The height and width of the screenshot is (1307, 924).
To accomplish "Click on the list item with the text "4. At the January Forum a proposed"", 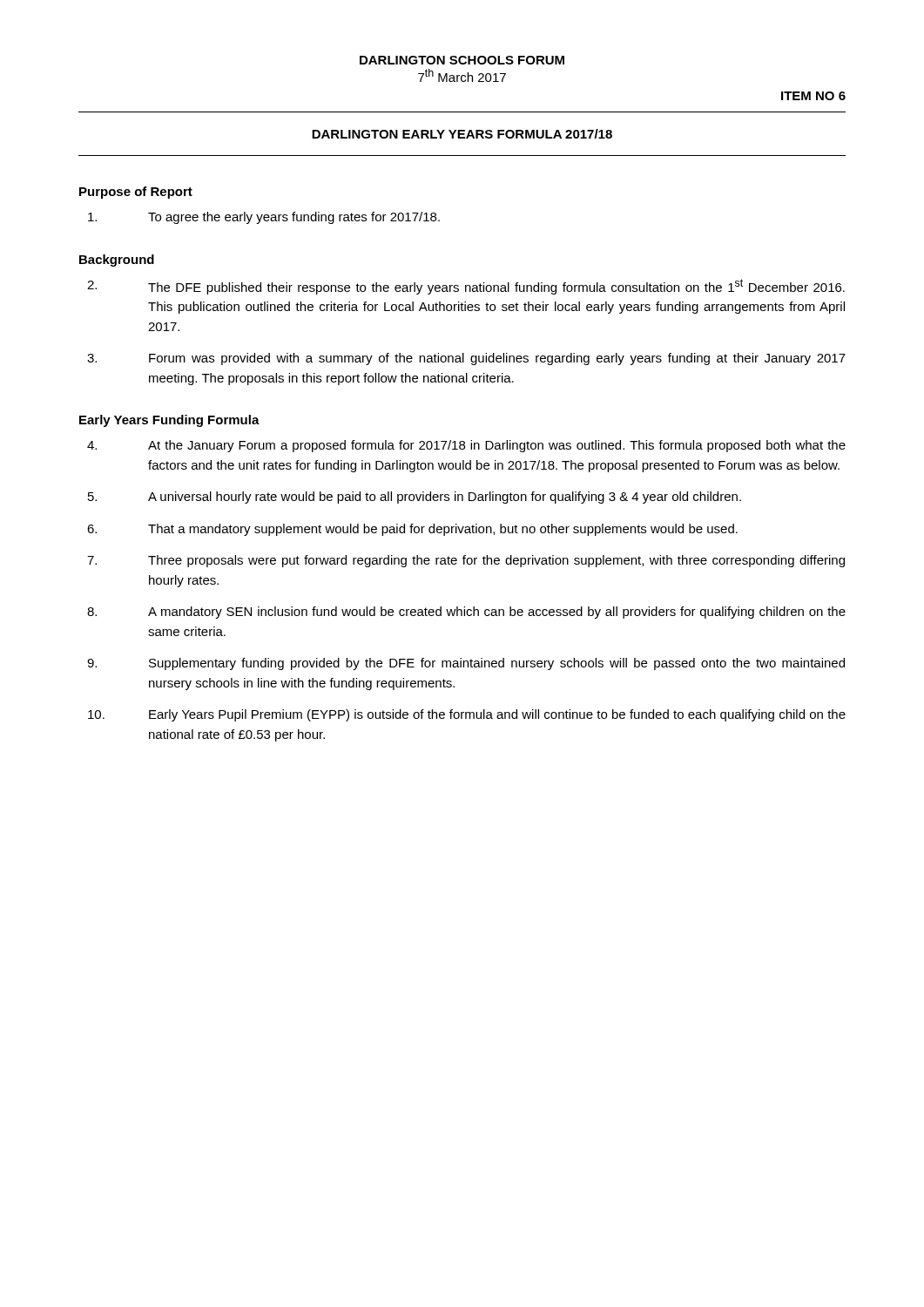I will point(462,455).
